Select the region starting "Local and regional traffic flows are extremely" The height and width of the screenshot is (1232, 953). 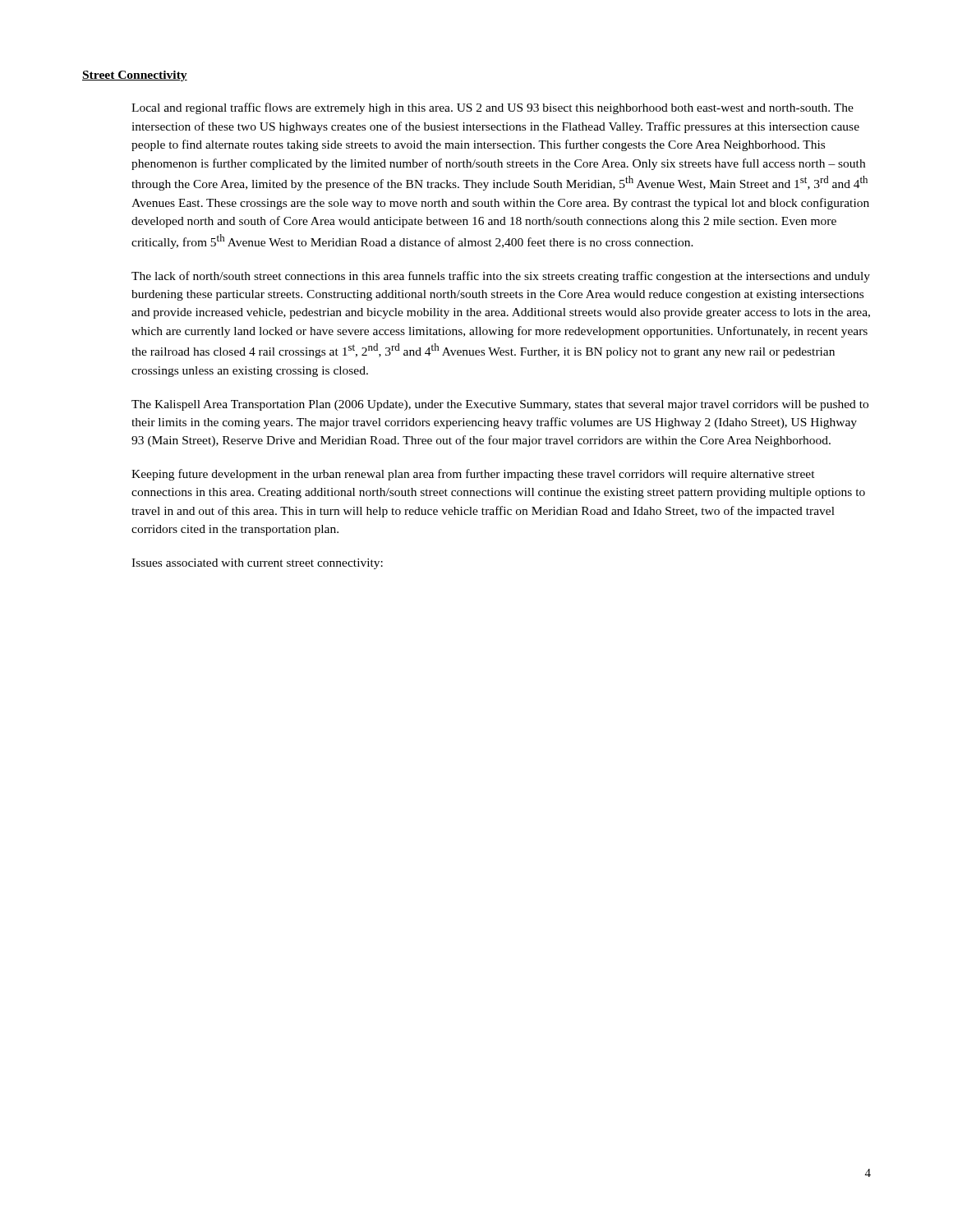click(500, 175)
